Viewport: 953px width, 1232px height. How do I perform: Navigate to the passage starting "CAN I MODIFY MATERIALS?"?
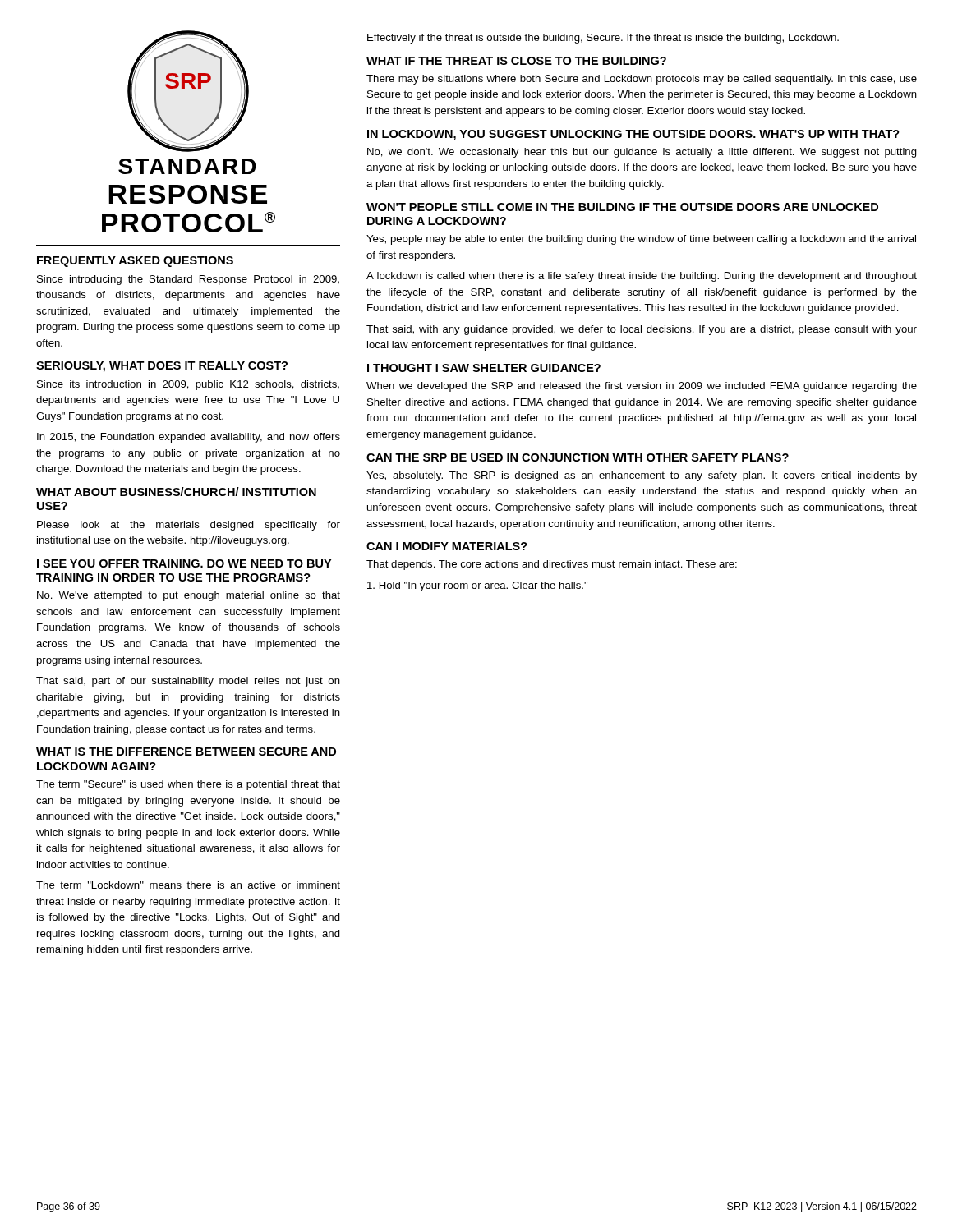click(447, 546)
